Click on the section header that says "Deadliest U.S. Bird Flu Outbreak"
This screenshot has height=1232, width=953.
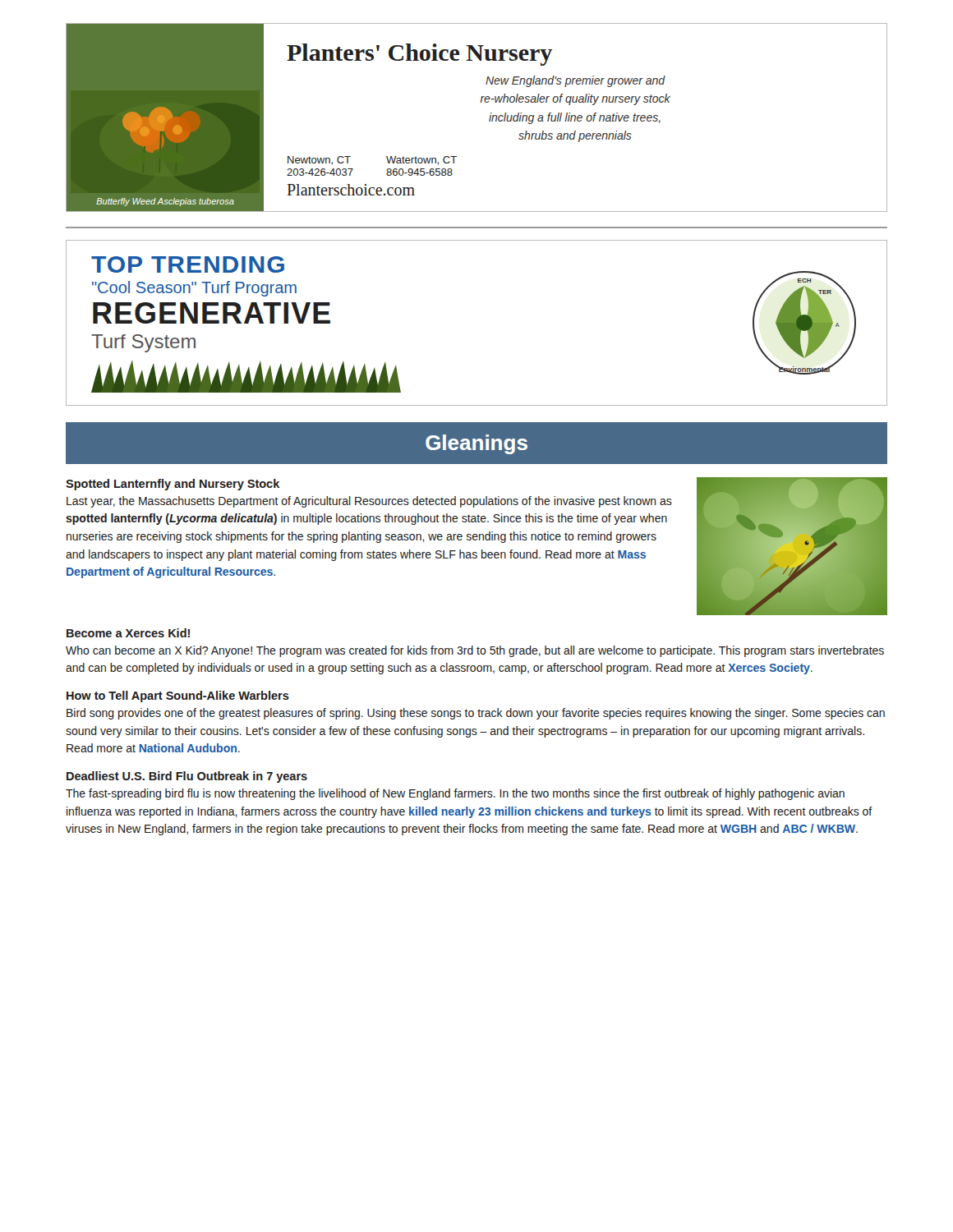[x=187, y=776]
